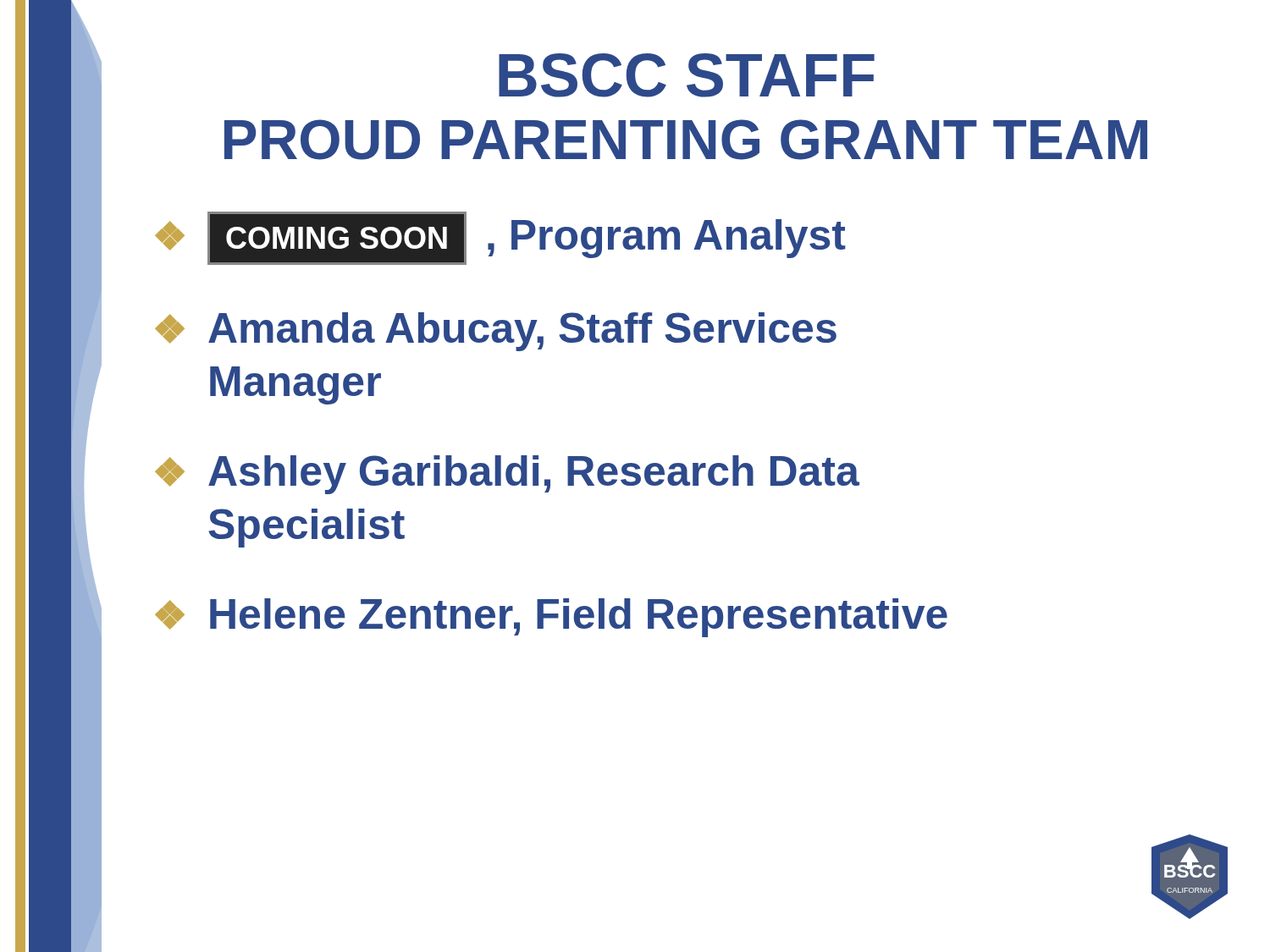Locate the block of text that opens with "❖ Amanda Abucay,"
This screenshot has width=1270, height=952.
point(495,355)
